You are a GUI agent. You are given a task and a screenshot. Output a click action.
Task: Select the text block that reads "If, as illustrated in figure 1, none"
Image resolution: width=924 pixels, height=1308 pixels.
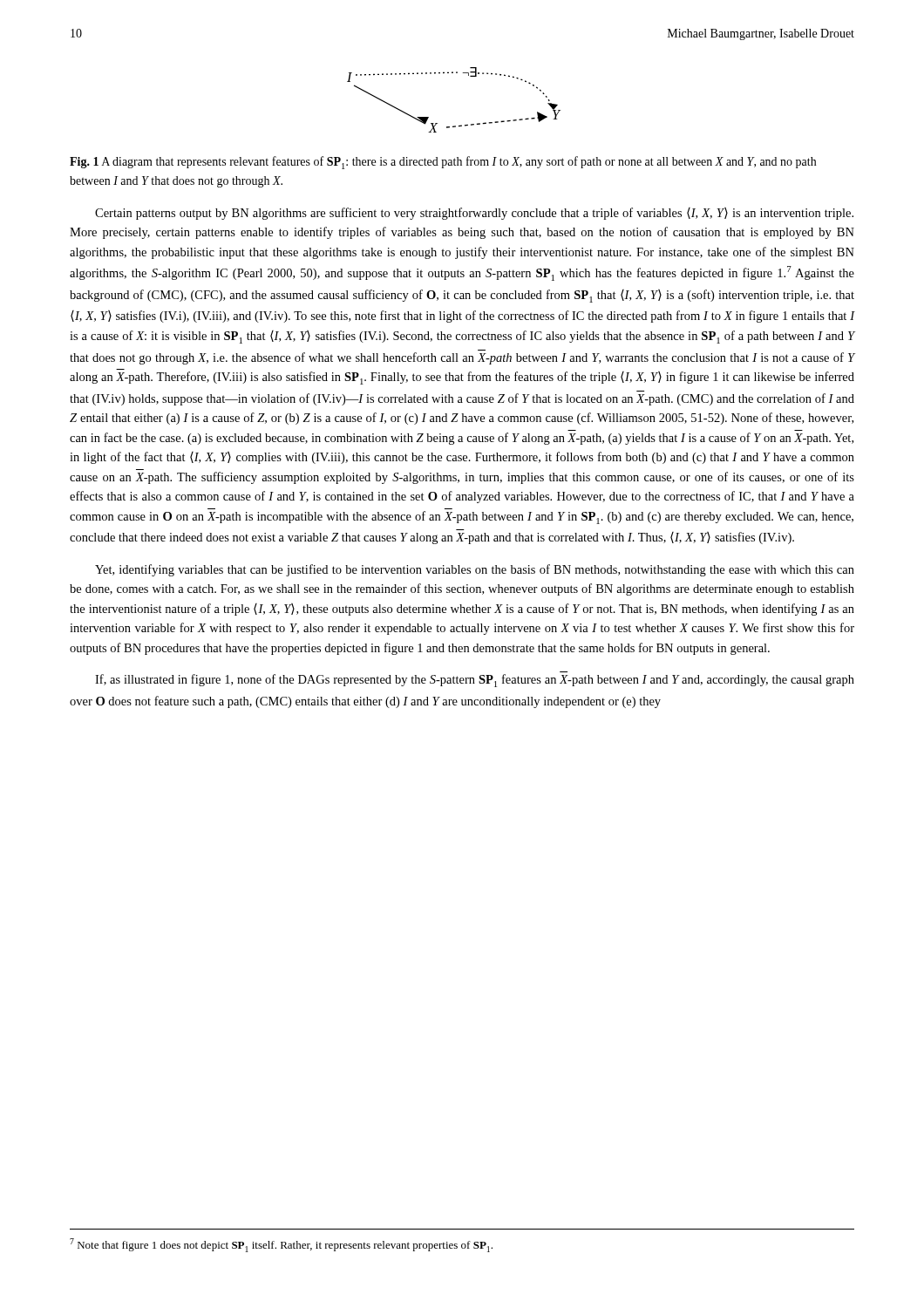coord(462,690)
